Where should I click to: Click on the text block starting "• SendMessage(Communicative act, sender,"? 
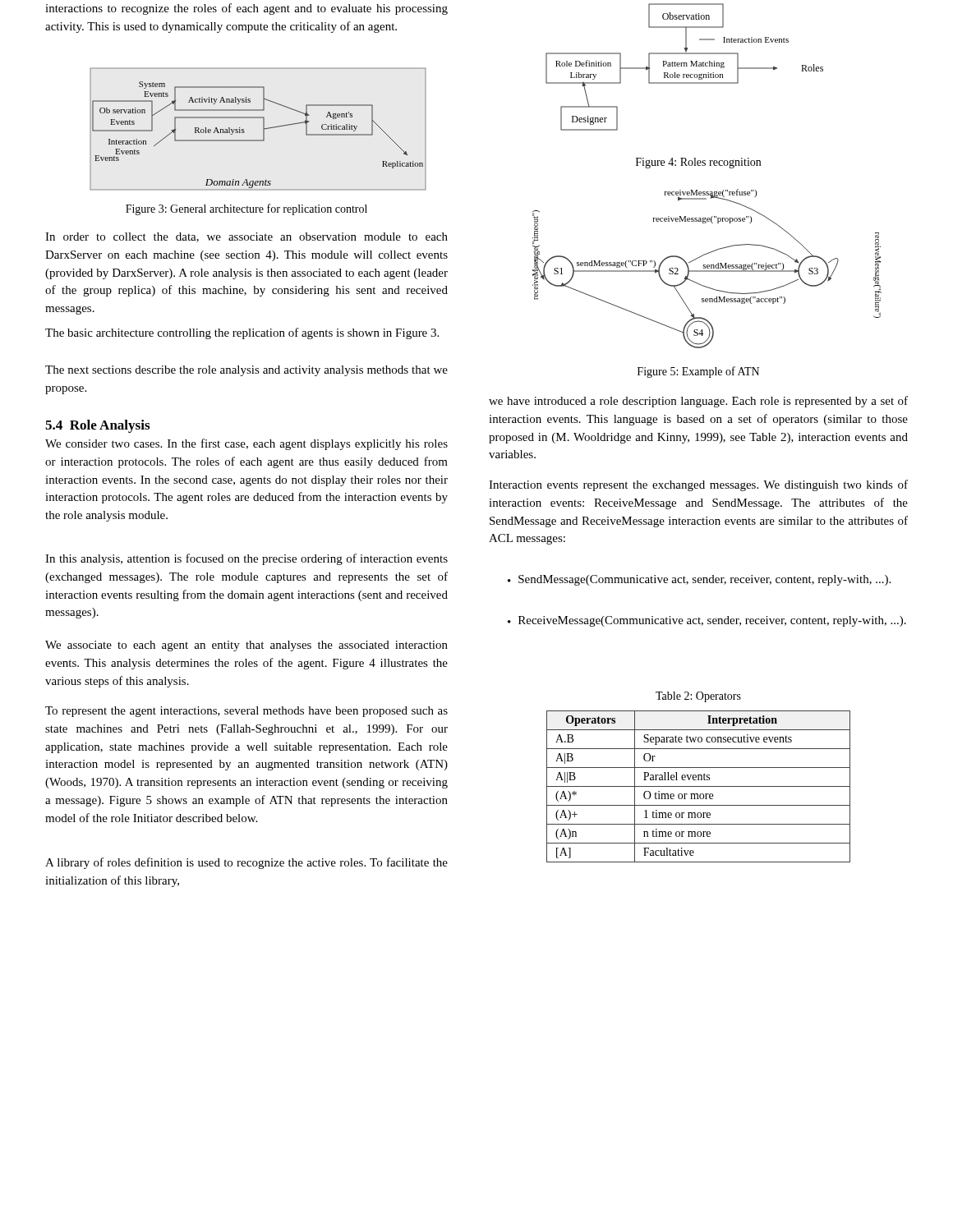707,581
